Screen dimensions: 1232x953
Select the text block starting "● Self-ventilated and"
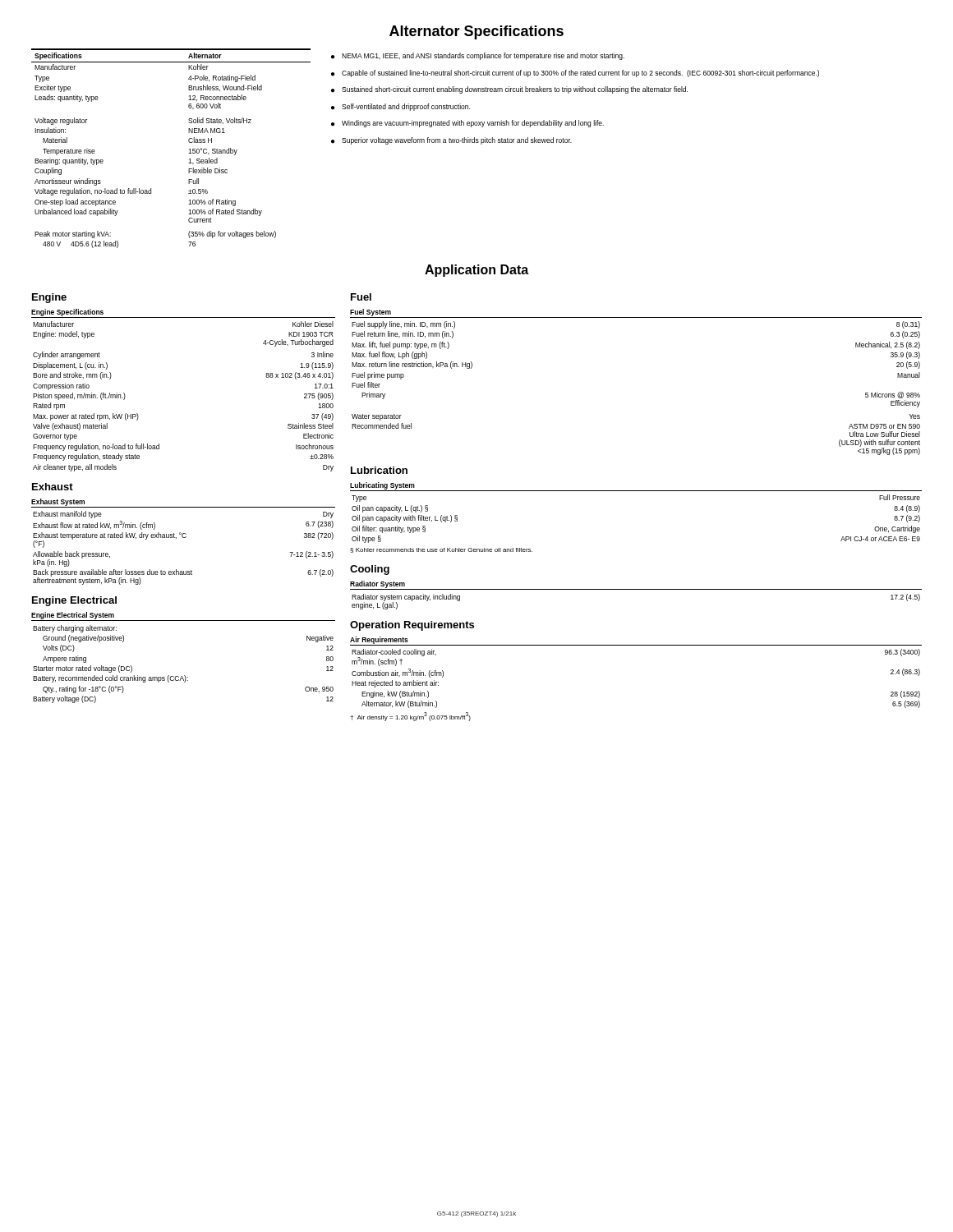400,107
